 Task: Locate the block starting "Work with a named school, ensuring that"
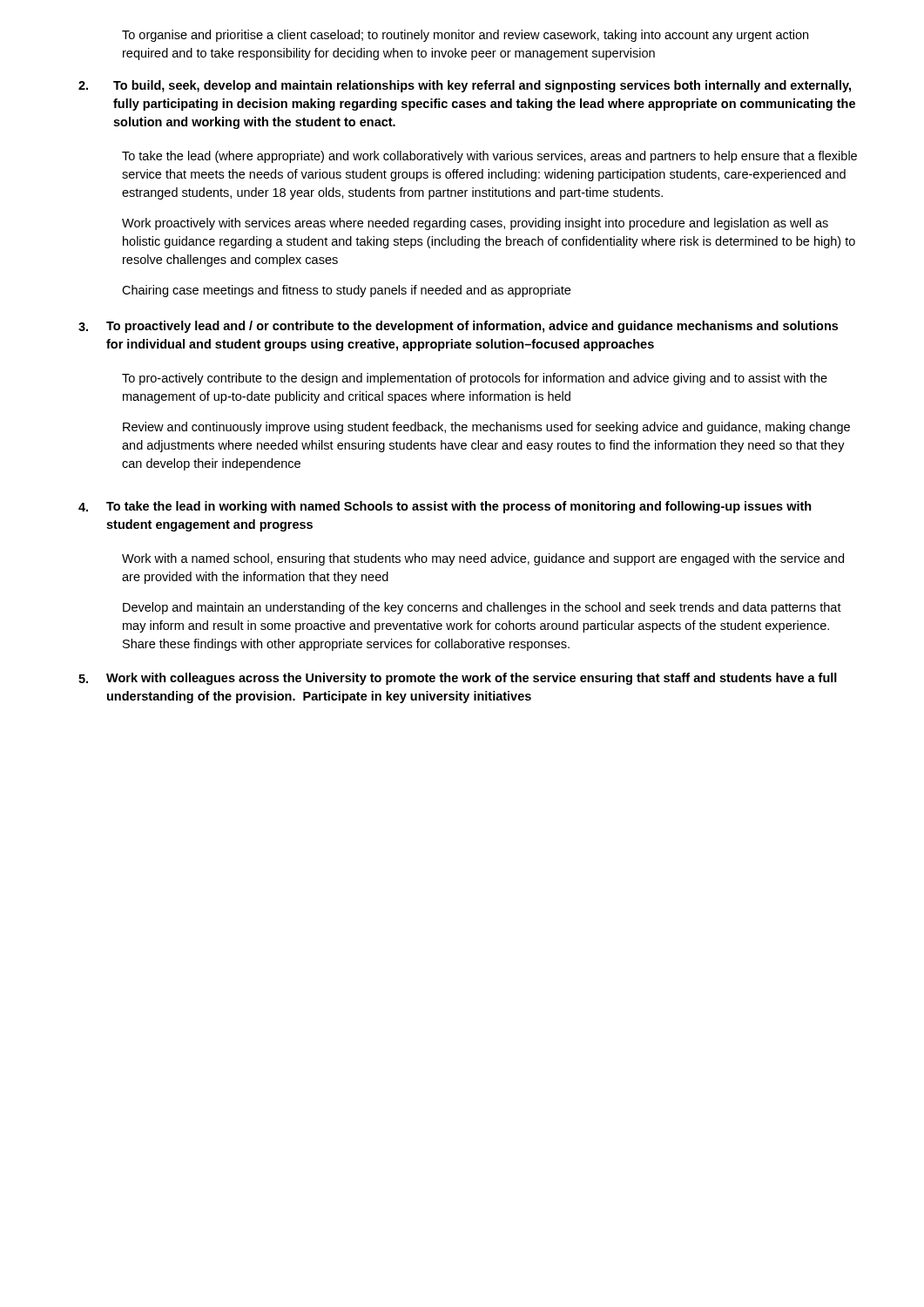(483, 568)
